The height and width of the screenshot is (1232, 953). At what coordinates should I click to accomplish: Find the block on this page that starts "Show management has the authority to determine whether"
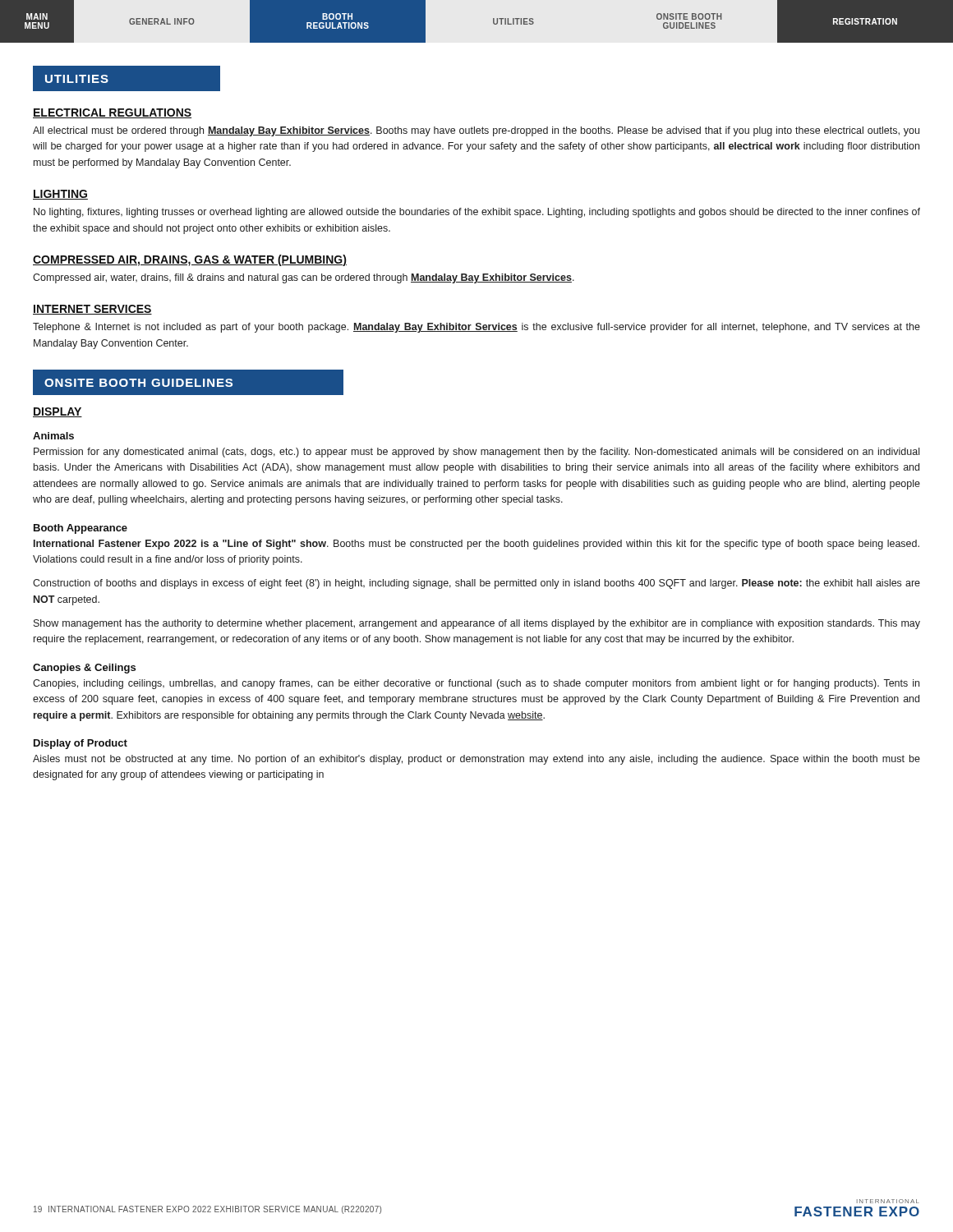(x=476, y=631)
